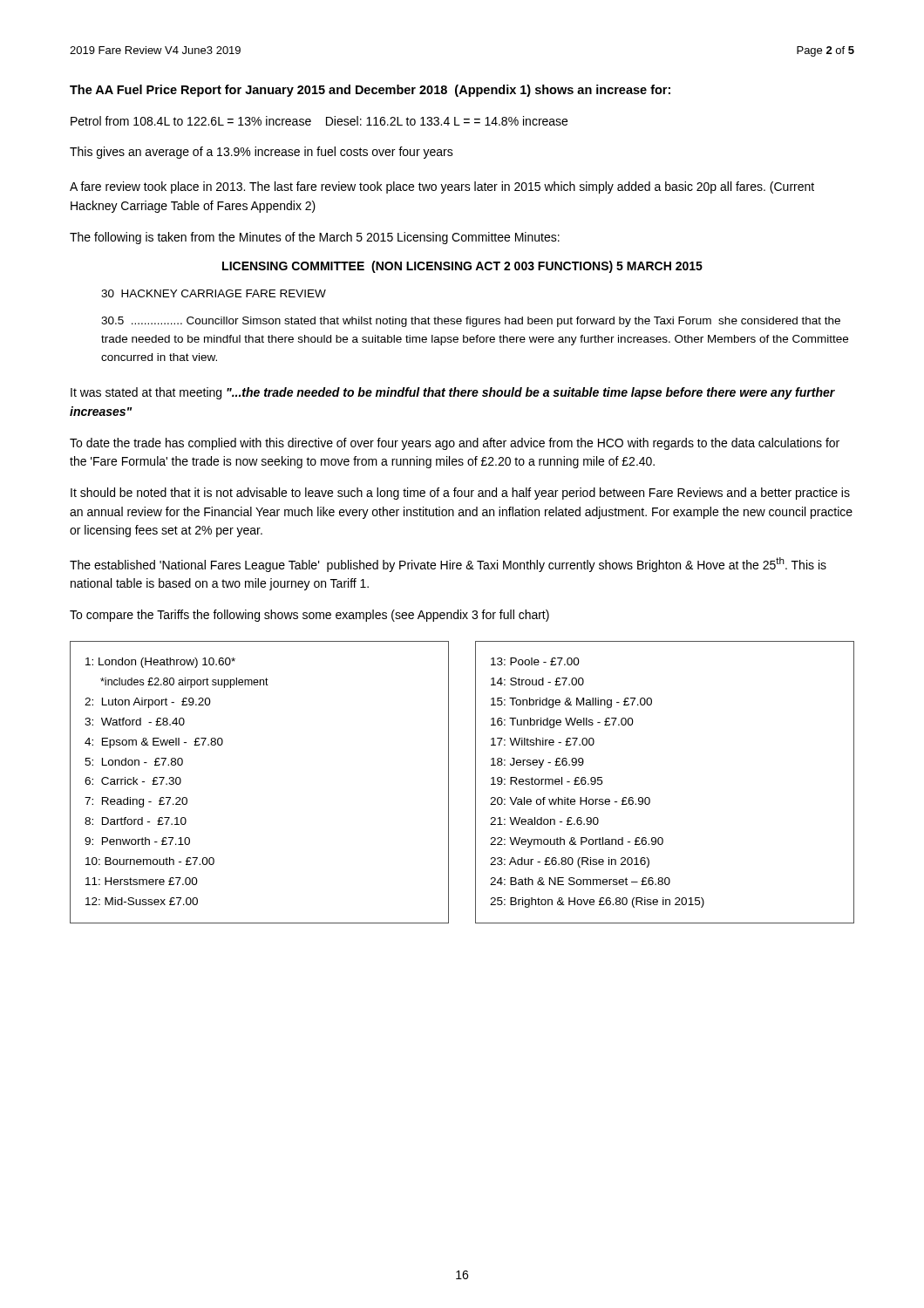Viewport: 924px width, 1308px height.
Task: Find the section header with the text "LICENSING COMMITTEE (NON LICENSING ACT 2 003"
Action: (462, 266)
